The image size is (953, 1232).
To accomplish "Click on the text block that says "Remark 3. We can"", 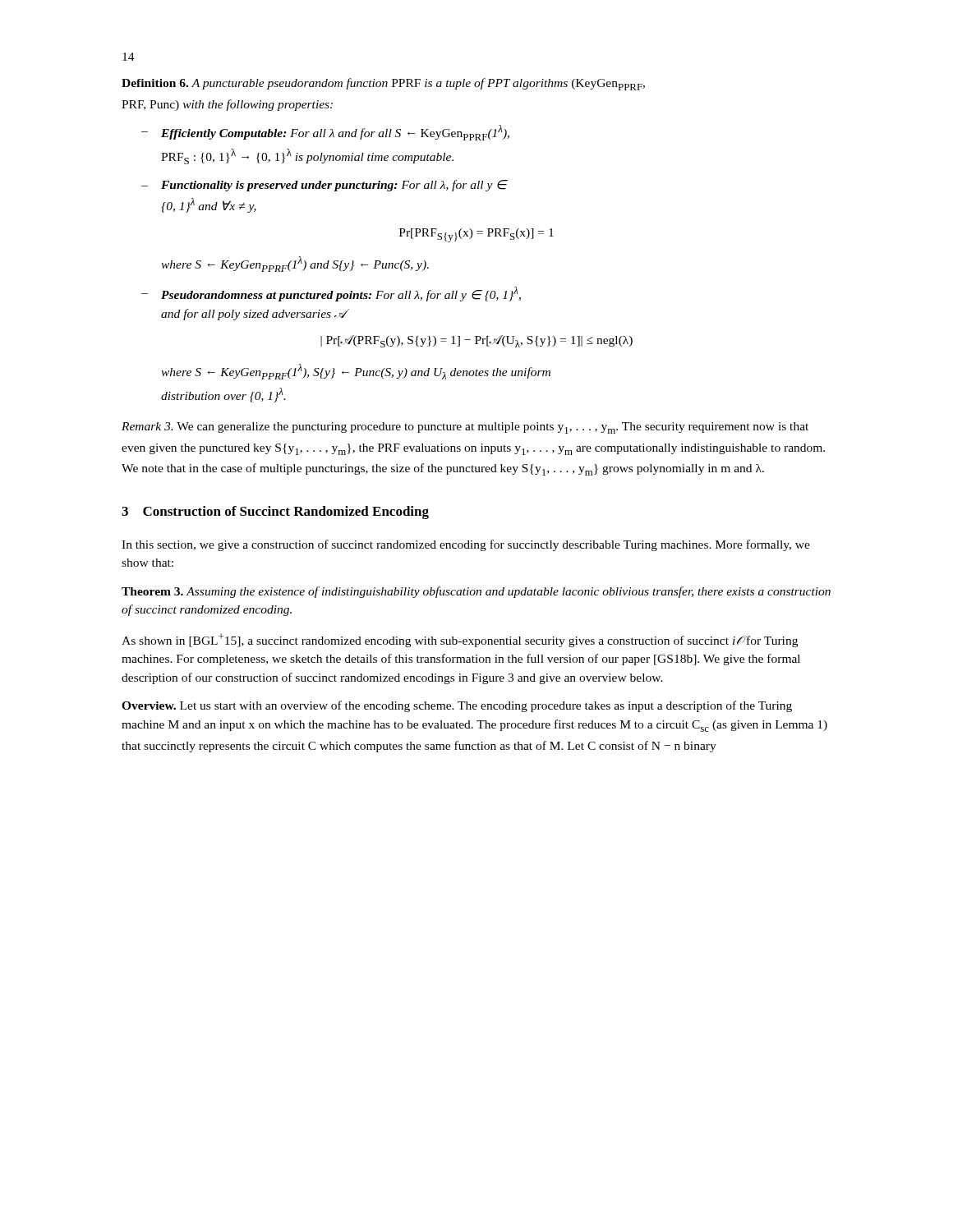I will pyautogui.click(x=474, y=449).
